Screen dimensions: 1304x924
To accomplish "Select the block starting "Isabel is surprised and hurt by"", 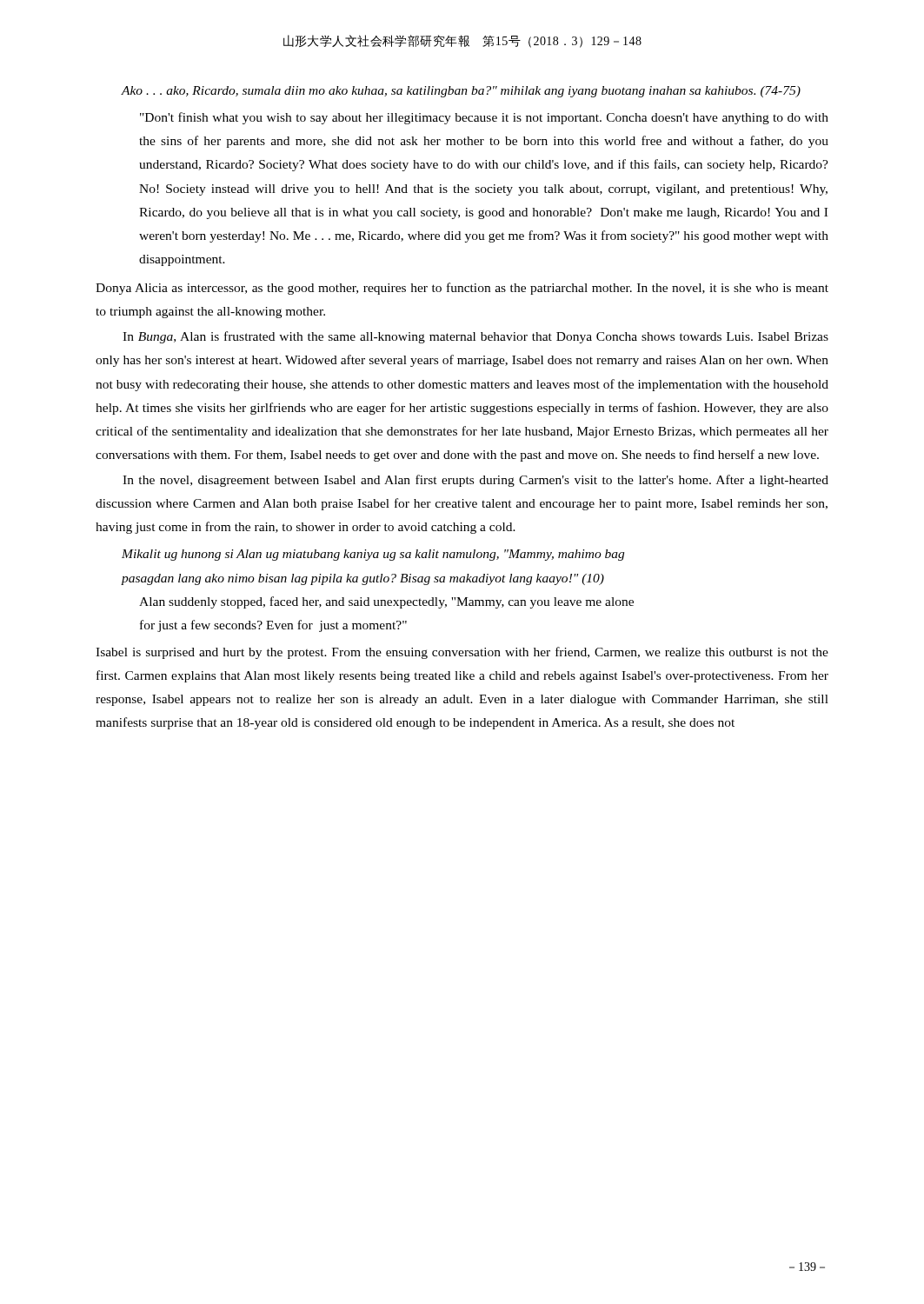I will coord(462,687).
